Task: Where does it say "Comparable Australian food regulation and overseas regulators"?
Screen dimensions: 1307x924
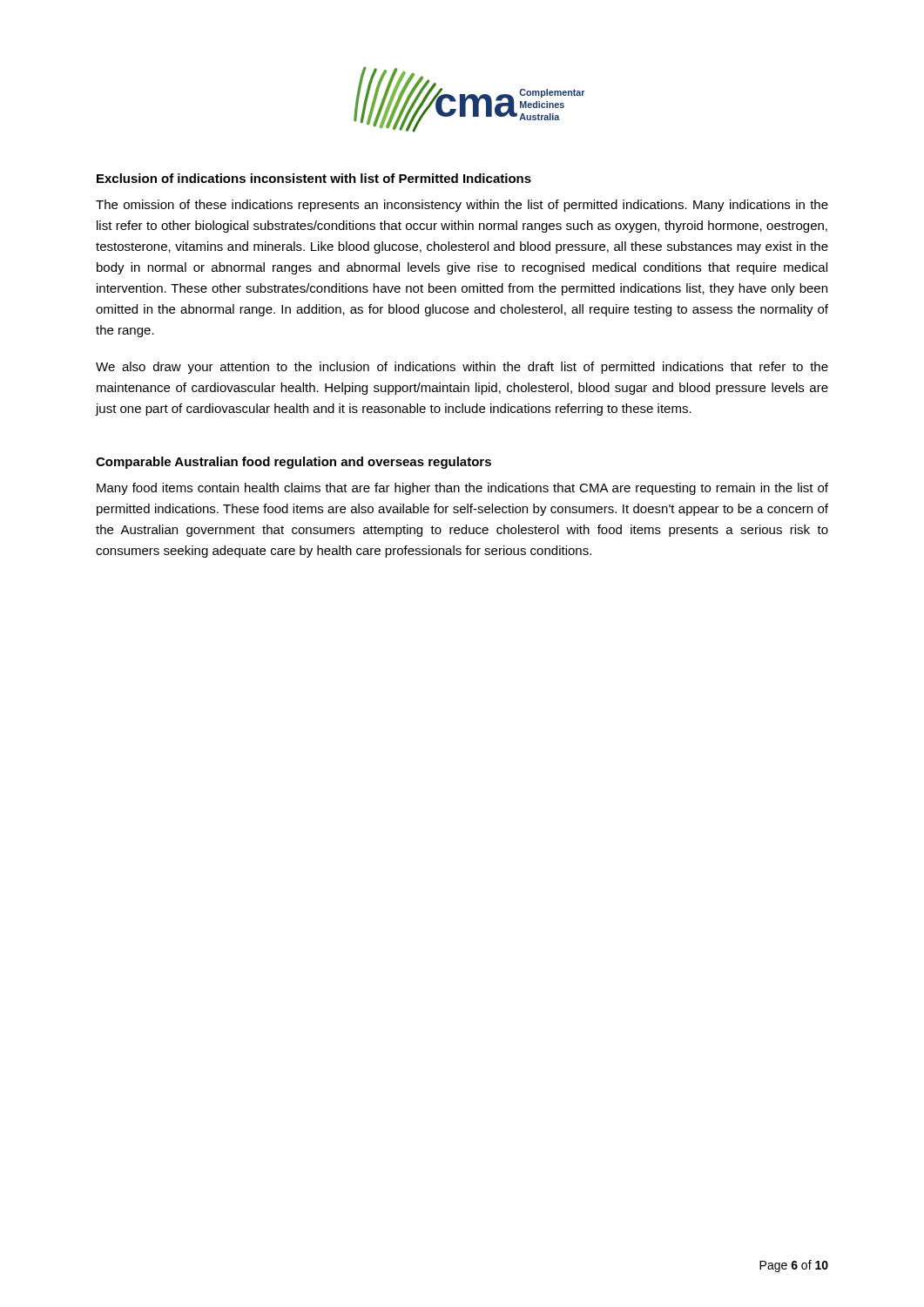Action: point(294,461)
